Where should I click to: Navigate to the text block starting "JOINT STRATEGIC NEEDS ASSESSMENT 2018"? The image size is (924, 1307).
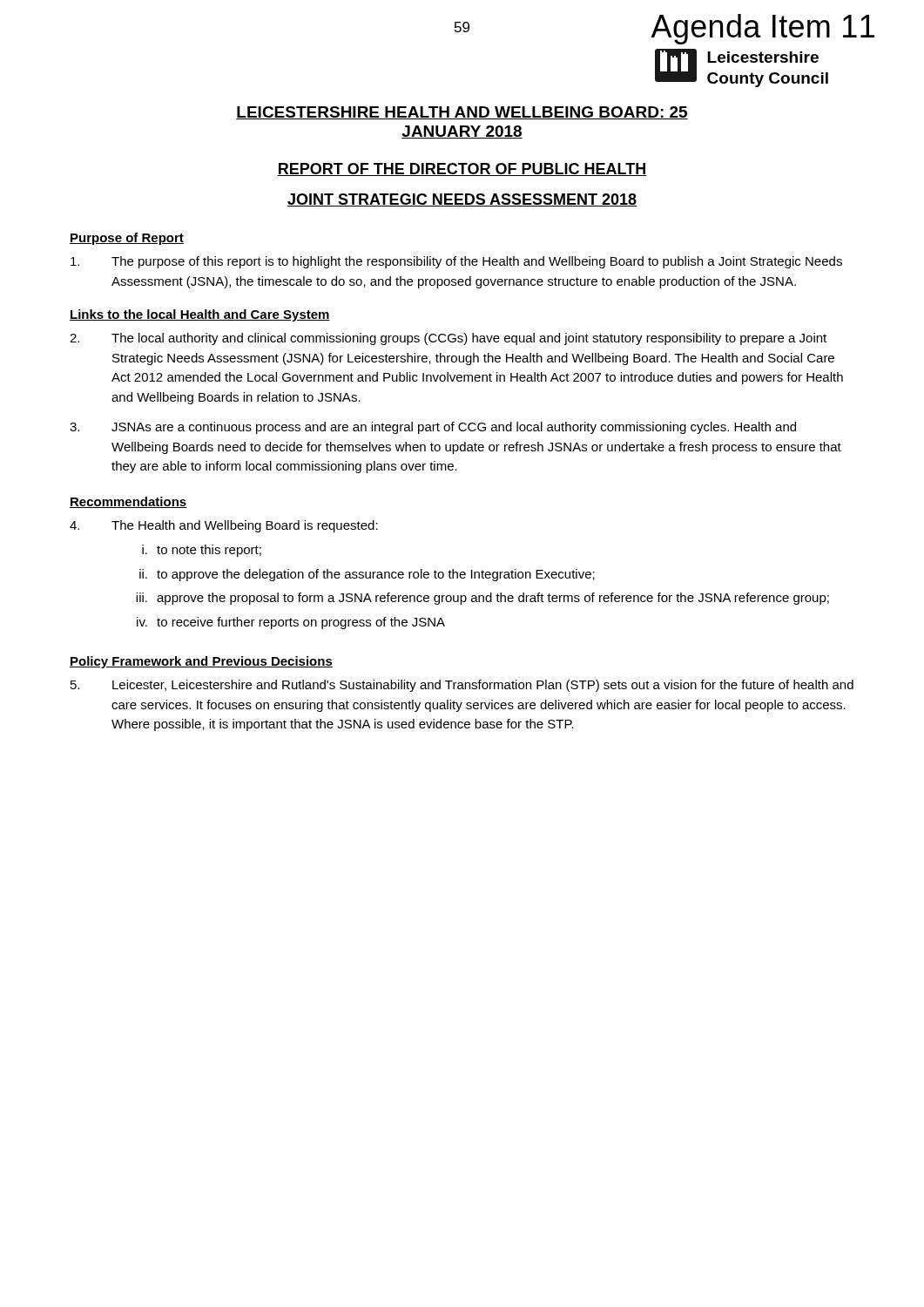pyautogui.click(x=462, y=200)
